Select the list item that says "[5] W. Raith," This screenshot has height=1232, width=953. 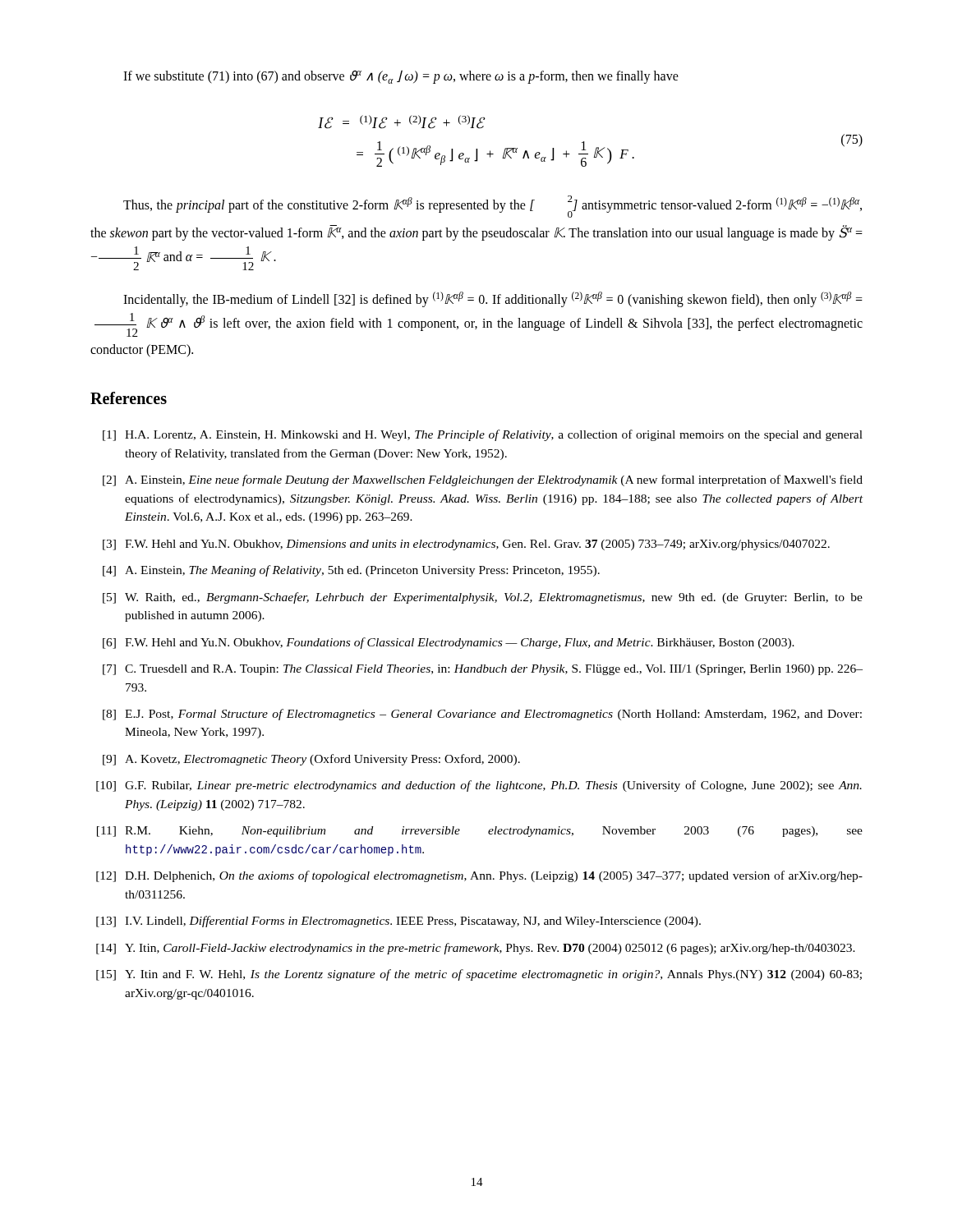tap(476, 606)
